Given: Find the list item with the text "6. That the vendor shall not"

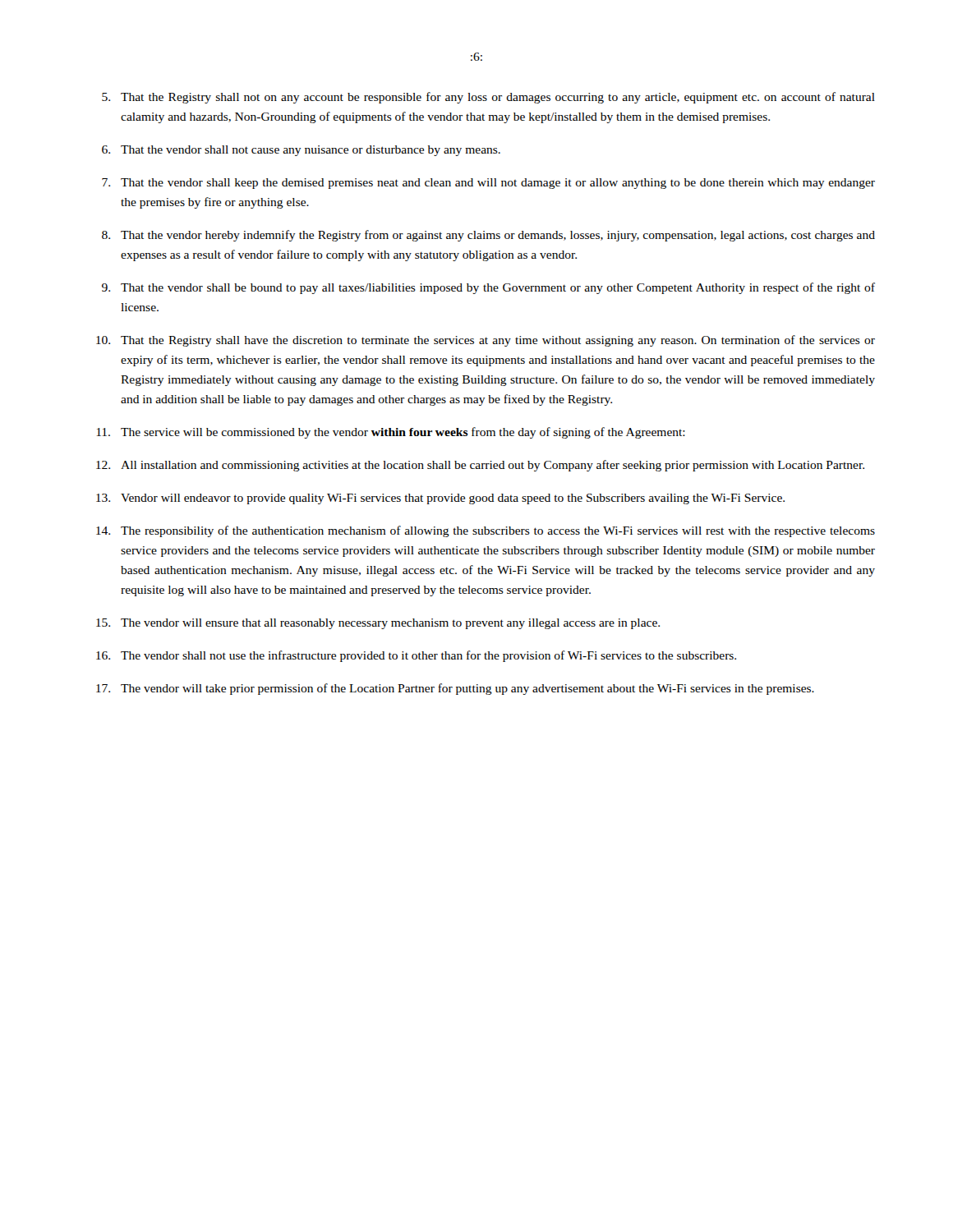Looking at the screenshot, I should click(x=476, y=150).
